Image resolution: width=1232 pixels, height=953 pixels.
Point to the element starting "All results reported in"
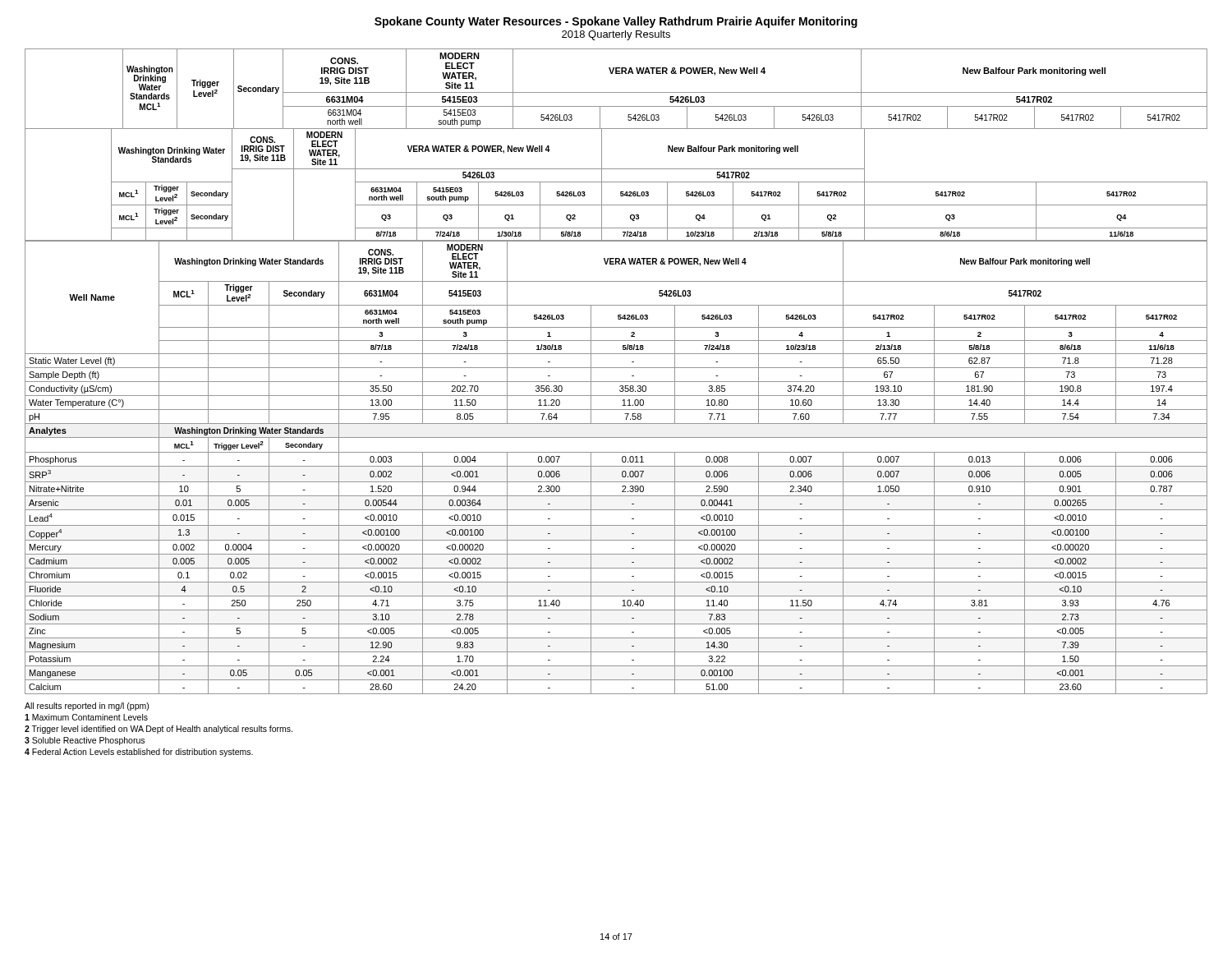[87, 707]
